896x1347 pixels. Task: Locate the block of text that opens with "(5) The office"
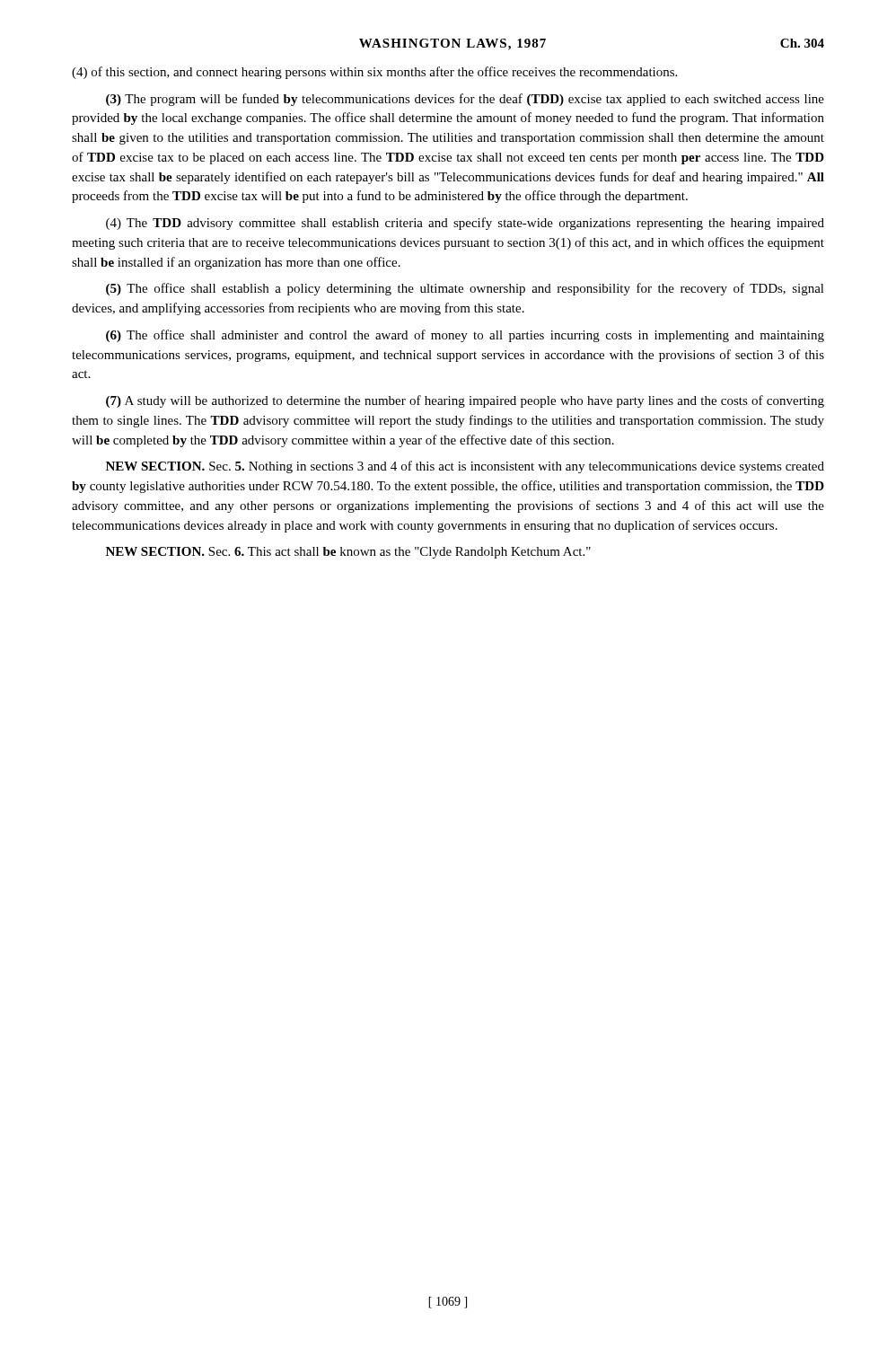click(448, 299)
